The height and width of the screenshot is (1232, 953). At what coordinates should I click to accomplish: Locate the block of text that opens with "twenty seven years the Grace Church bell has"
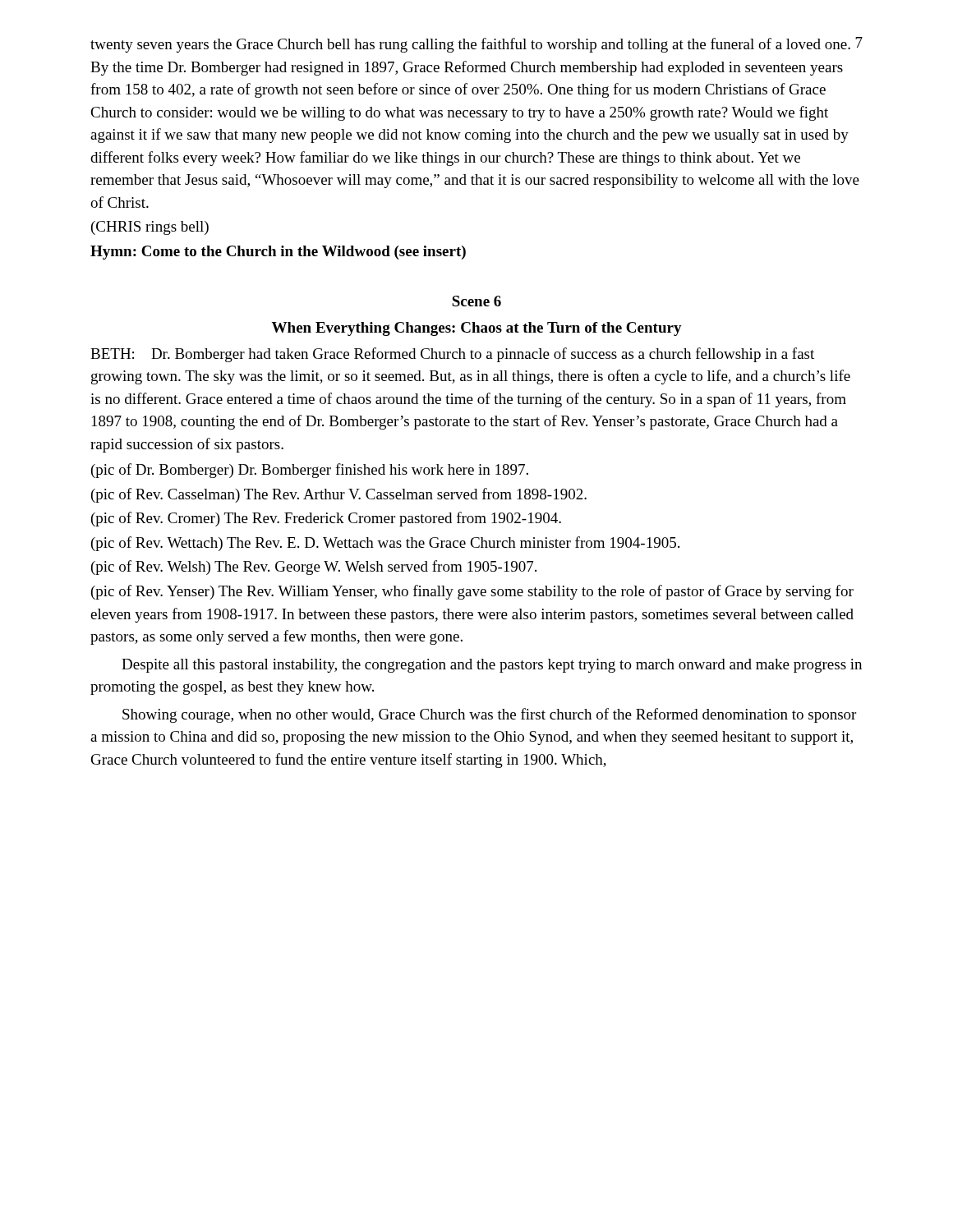(475, 123)
